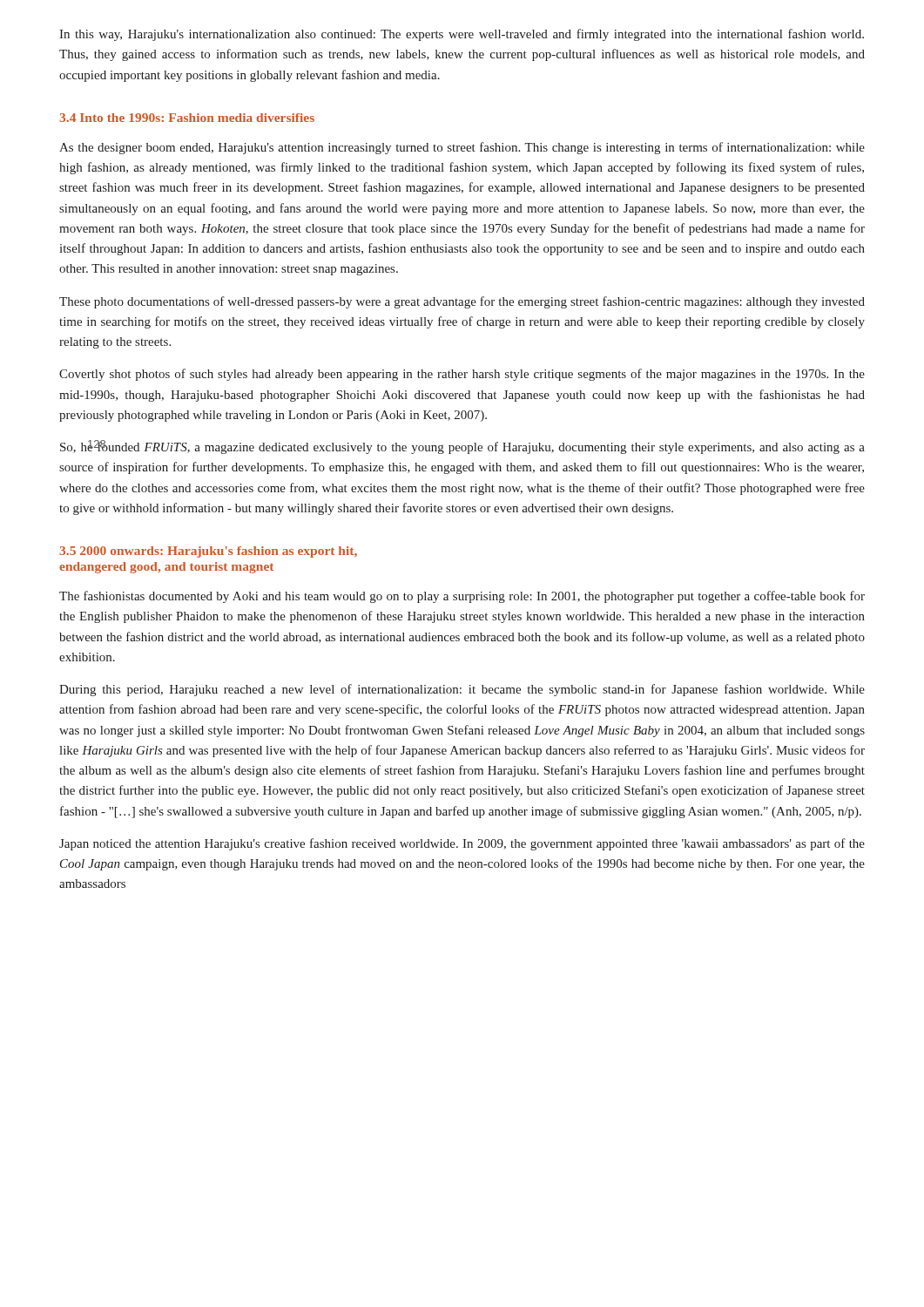
Task: Select the passage starting "Covertly shot photos of such styles had already"
Action: [x=462, y=394]
